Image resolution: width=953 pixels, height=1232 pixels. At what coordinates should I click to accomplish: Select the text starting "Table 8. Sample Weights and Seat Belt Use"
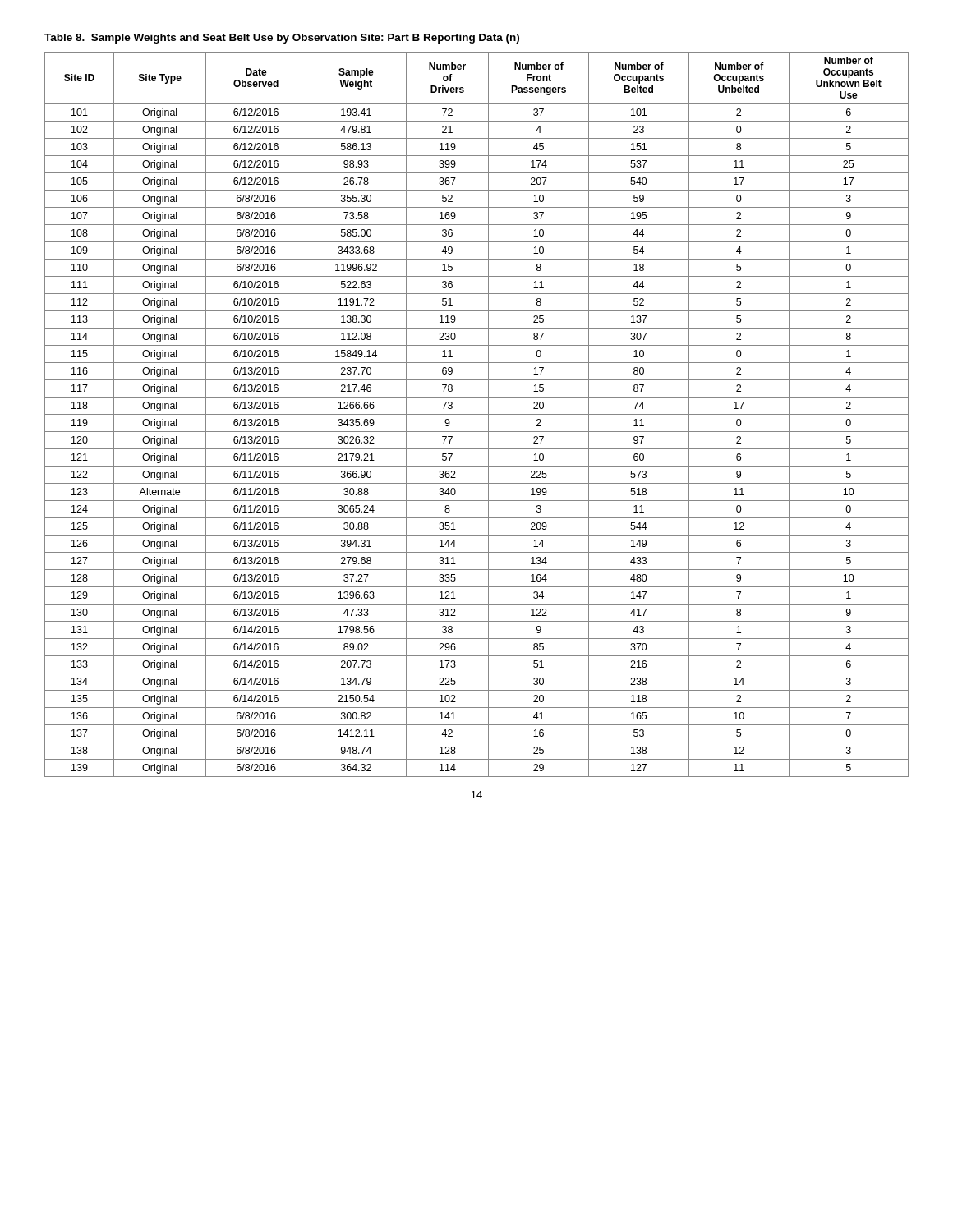pyautogui.click(x=282, y=37)
